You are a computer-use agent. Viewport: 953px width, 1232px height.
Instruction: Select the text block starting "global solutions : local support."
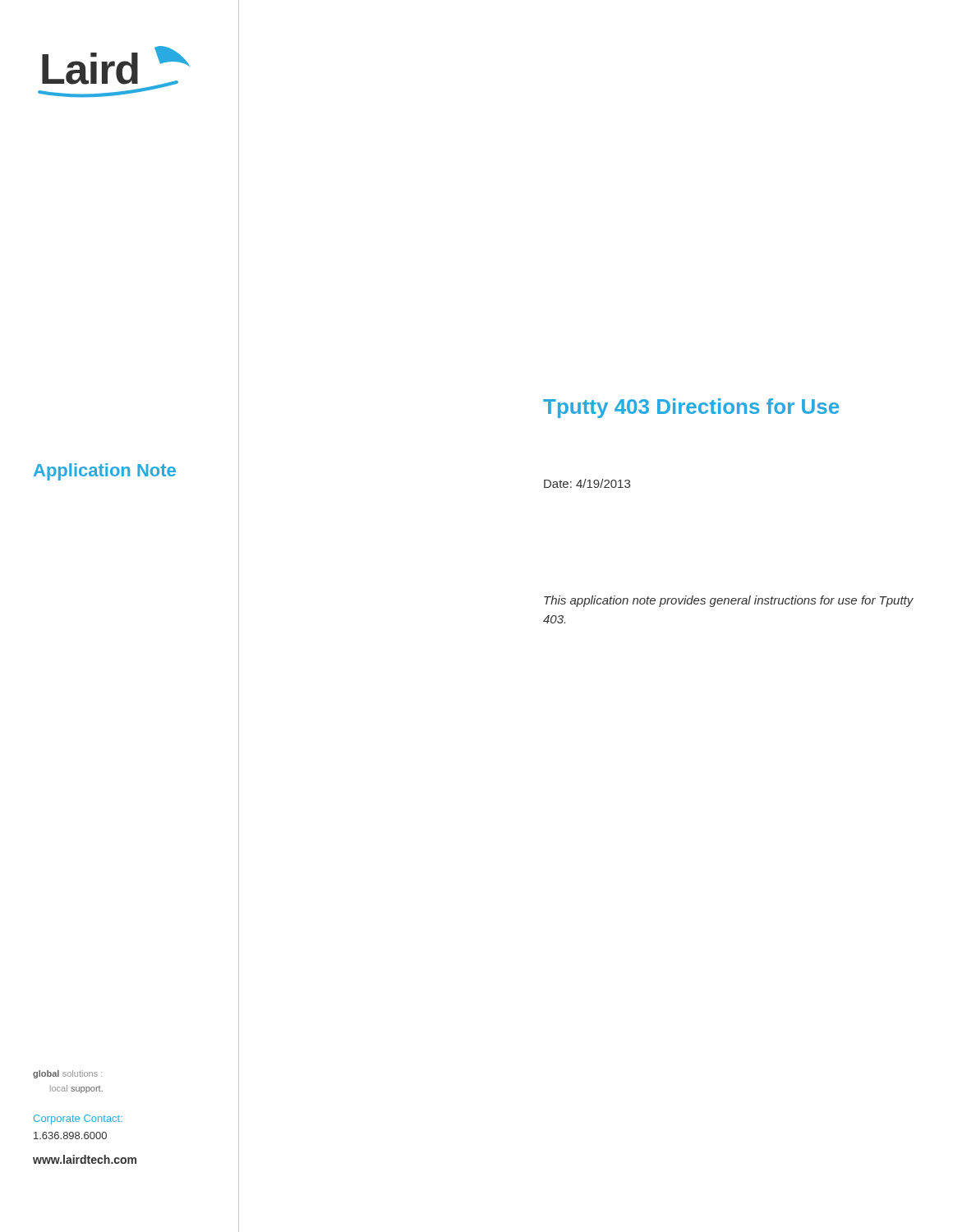pos(68,1081)
